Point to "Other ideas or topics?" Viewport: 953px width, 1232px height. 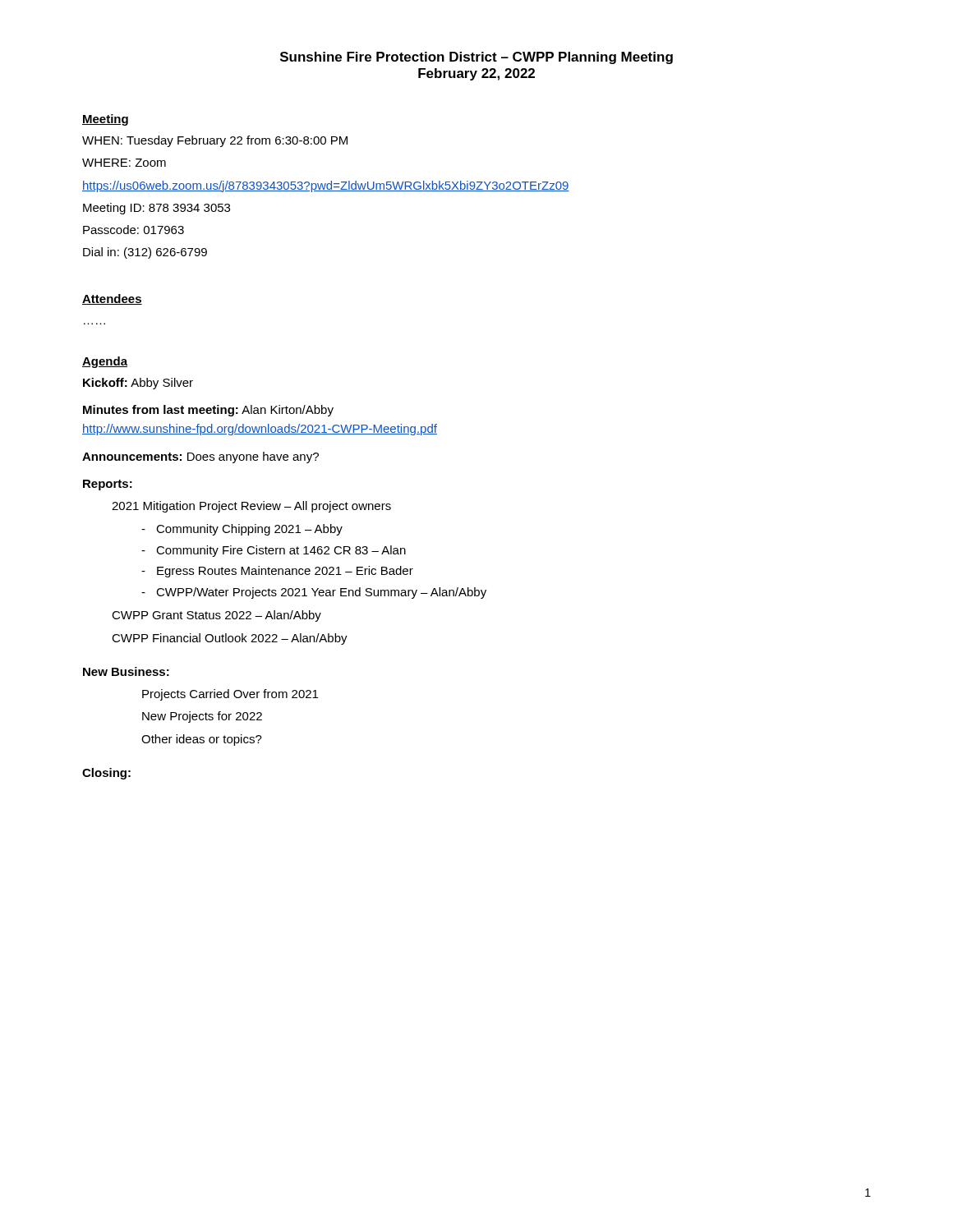point(202,738)
